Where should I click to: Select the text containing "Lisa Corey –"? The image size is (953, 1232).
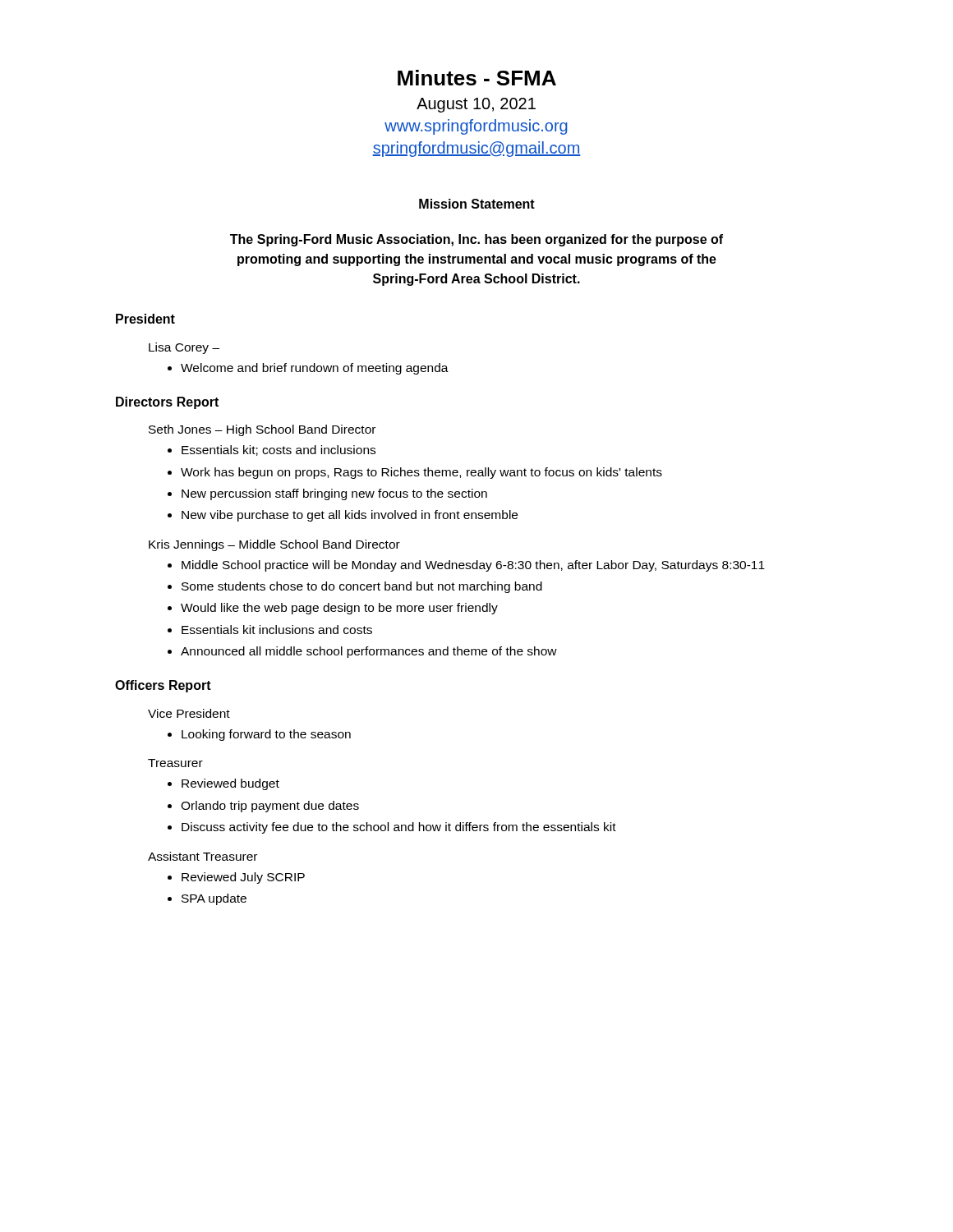184,348
